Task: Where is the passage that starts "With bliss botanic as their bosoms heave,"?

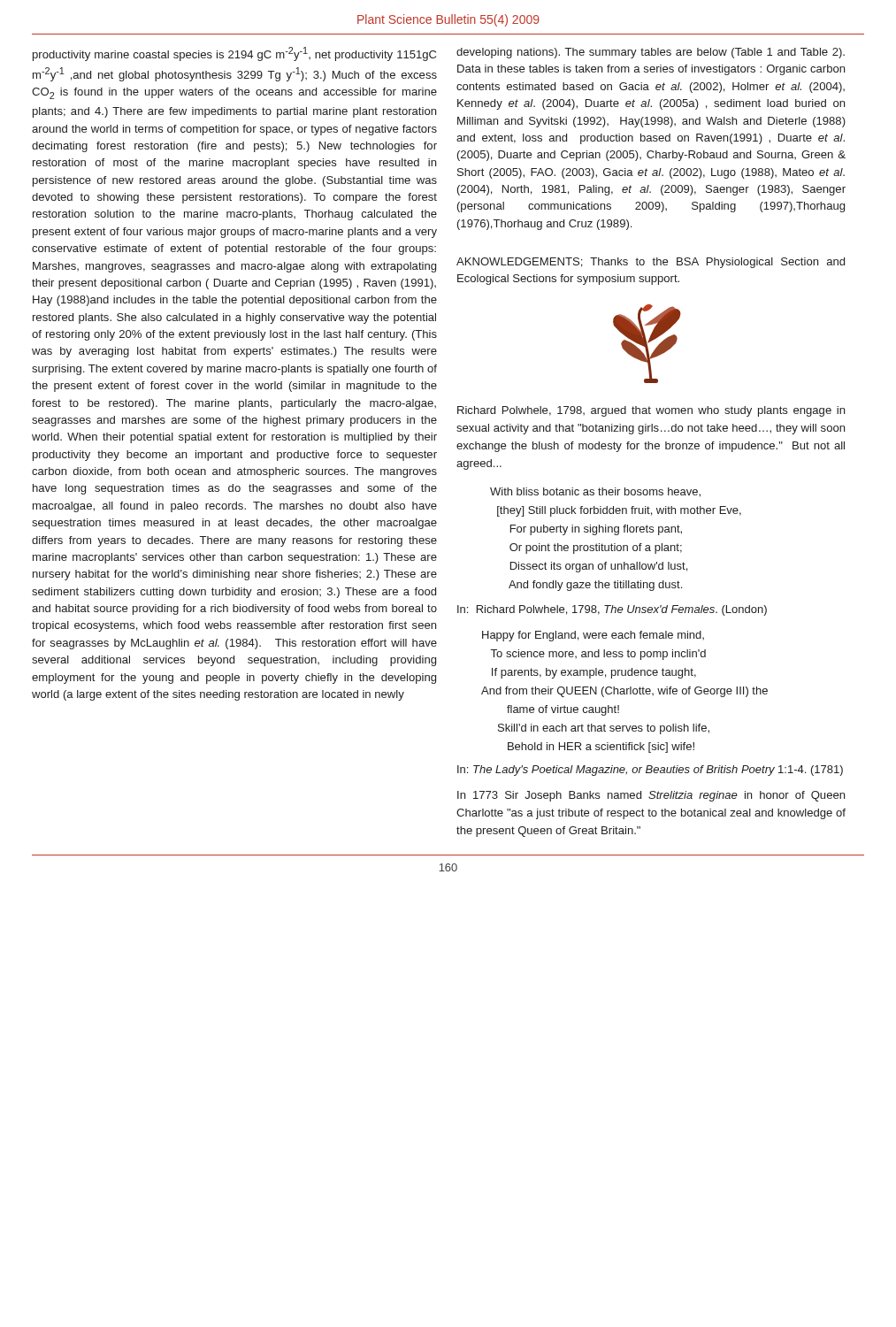Action: click(616, 538)
